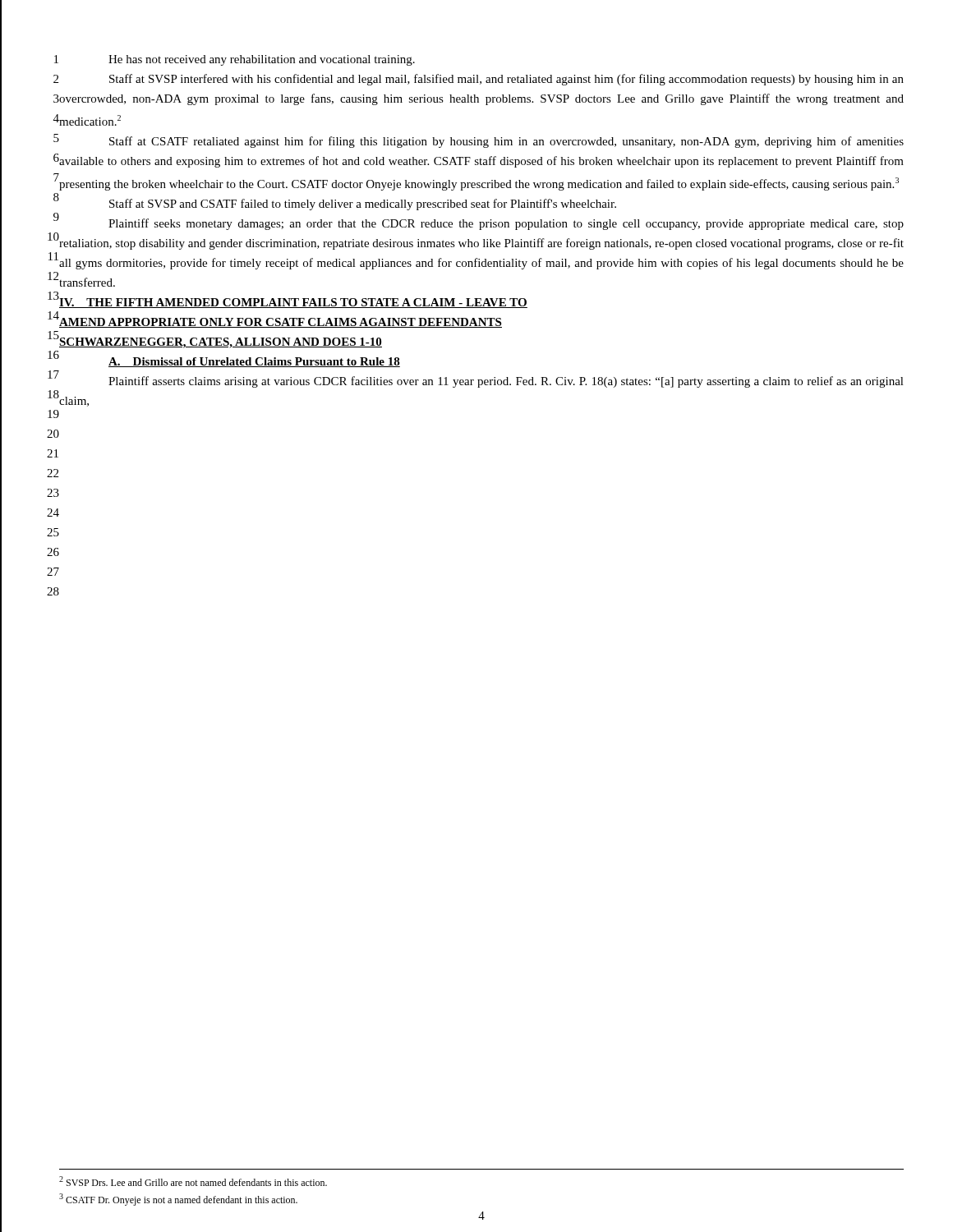Locate the block of text that opens with "He has not received any rehabilitation"
This screenshot has width=953, height=1232.
[x=262, y=60]
